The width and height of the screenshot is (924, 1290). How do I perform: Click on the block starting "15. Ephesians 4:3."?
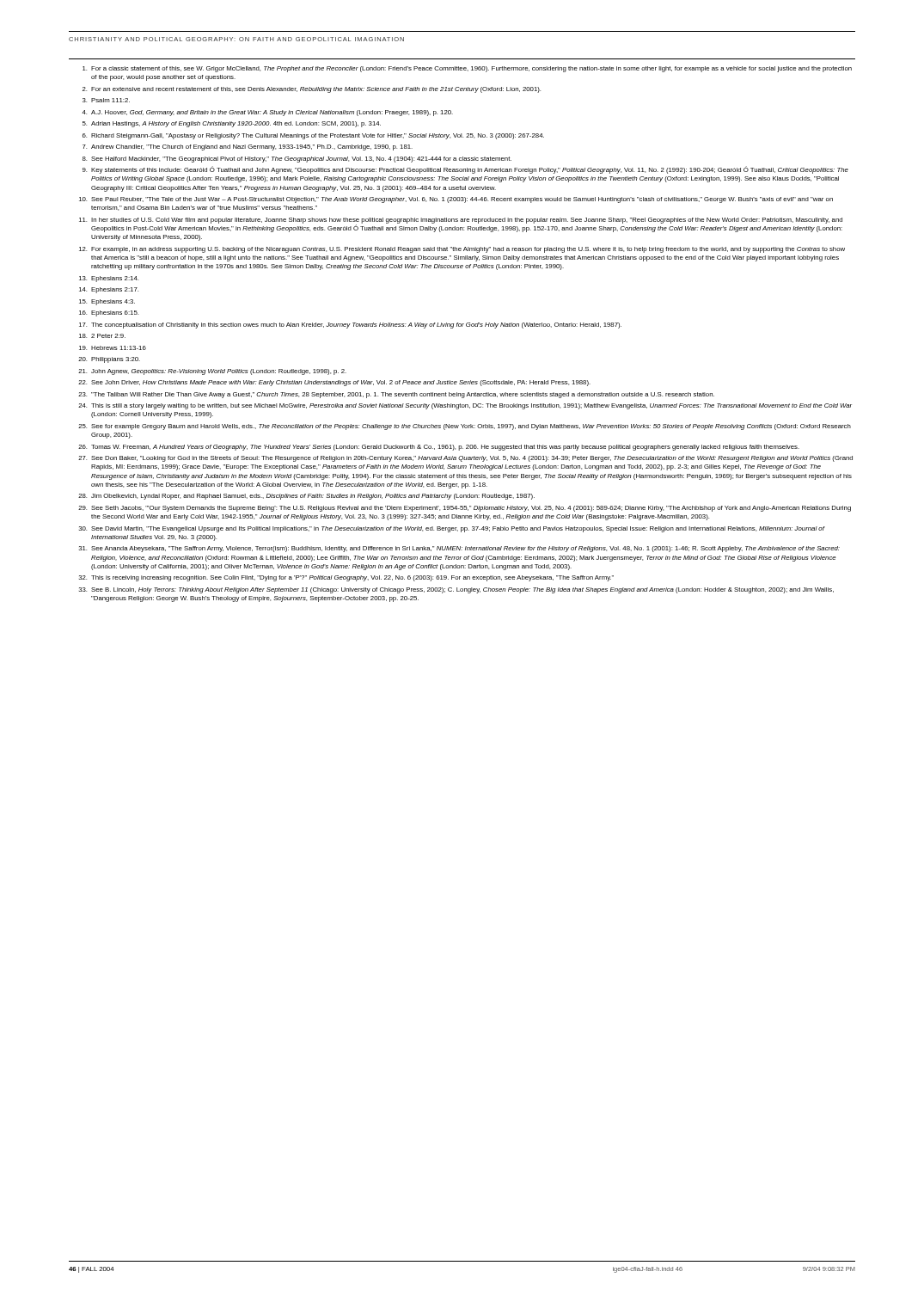pos(107,302)
